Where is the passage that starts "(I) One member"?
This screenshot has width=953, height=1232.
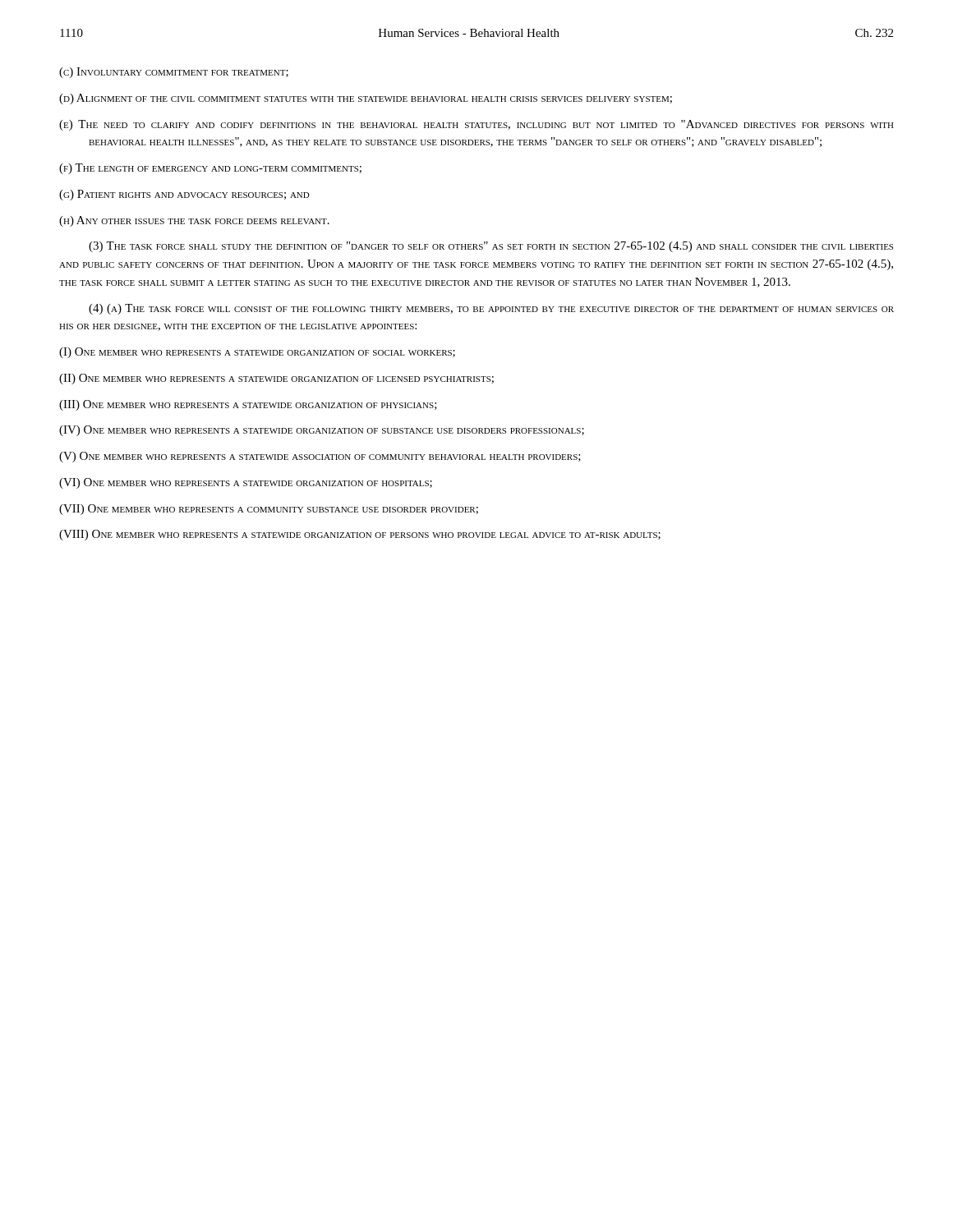pos(258,352)
